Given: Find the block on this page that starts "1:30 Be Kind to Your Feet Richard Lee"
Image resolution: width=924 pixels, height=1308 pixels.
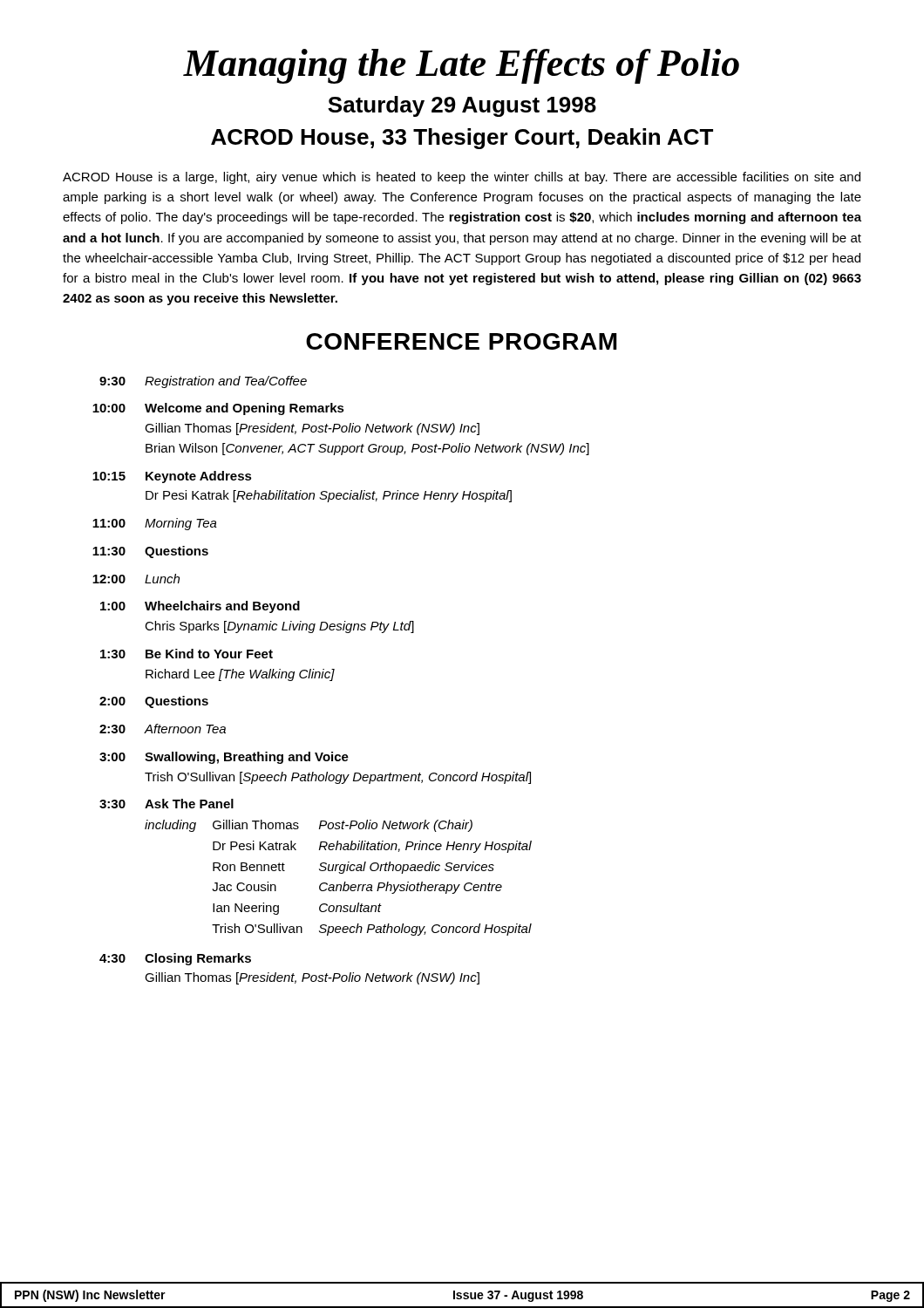Looking at the screenshot, I should (187, 654).
